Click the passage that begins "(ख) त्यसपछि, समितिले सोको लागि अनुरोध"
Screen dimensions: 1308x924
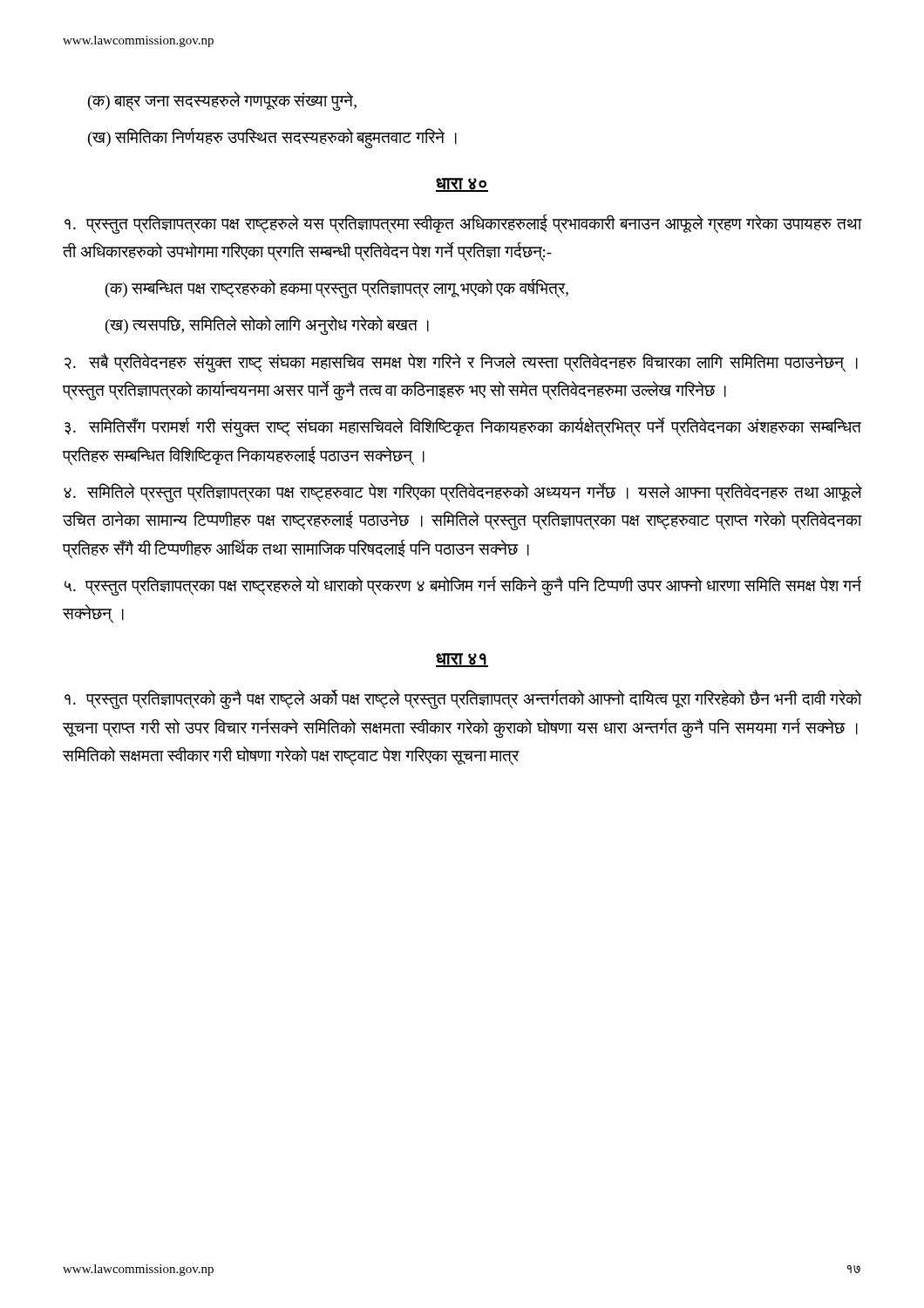point(269,325)
